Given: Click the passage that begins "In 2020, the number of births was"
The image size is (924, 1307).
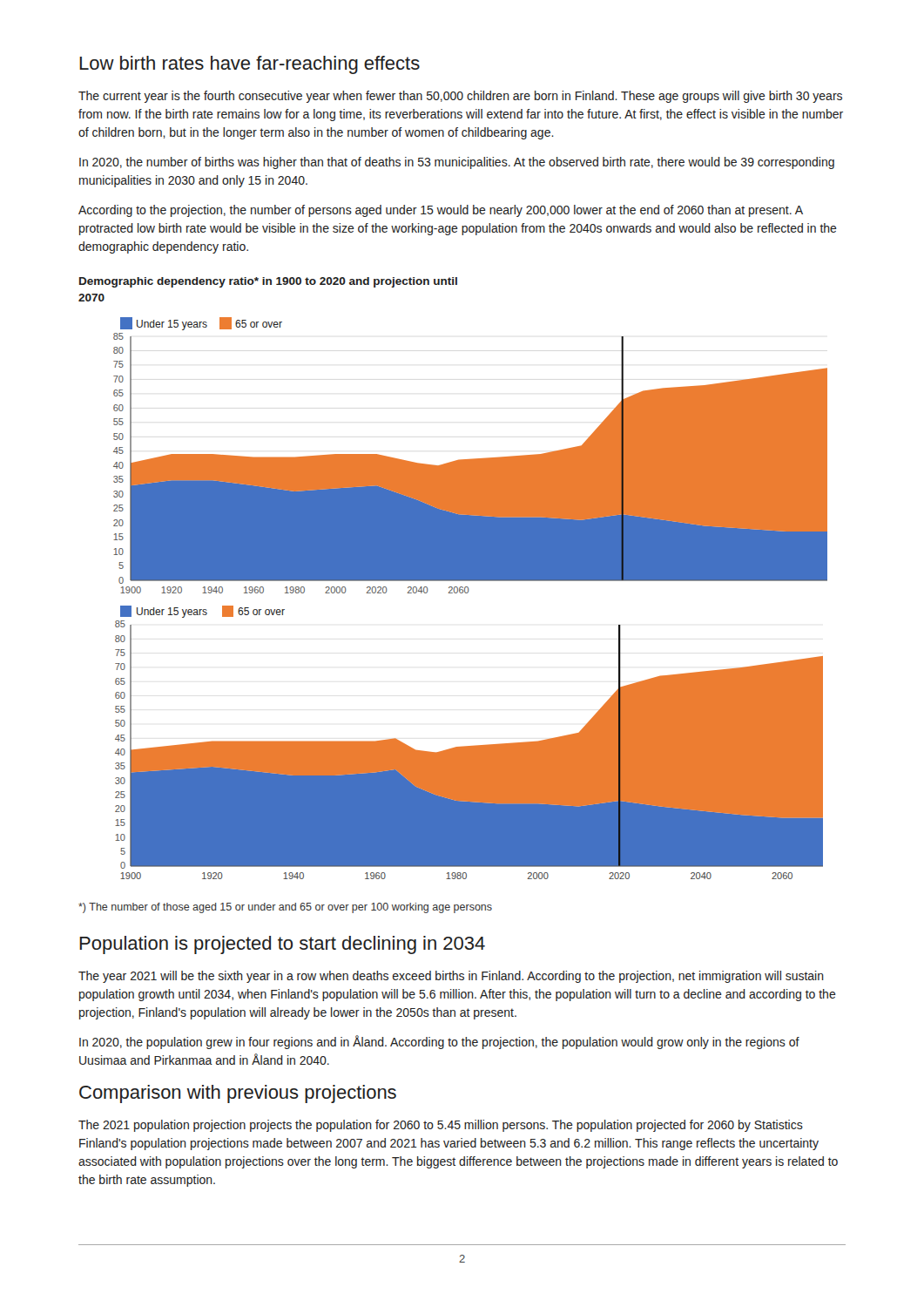Looking at the screenshot, I should [462, 172].
